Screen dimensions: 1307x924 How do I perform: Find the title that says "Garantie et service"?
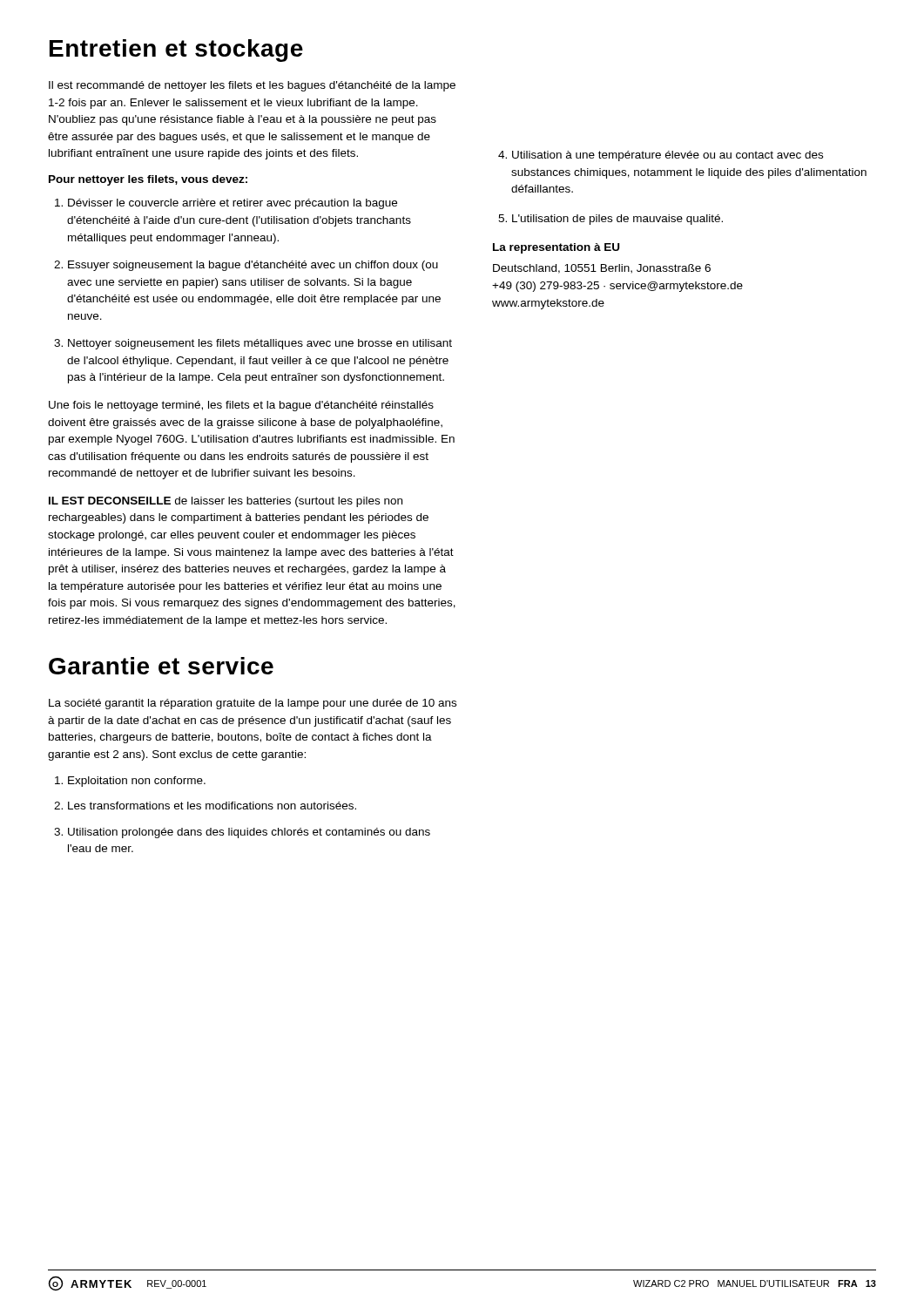point(253,667)
